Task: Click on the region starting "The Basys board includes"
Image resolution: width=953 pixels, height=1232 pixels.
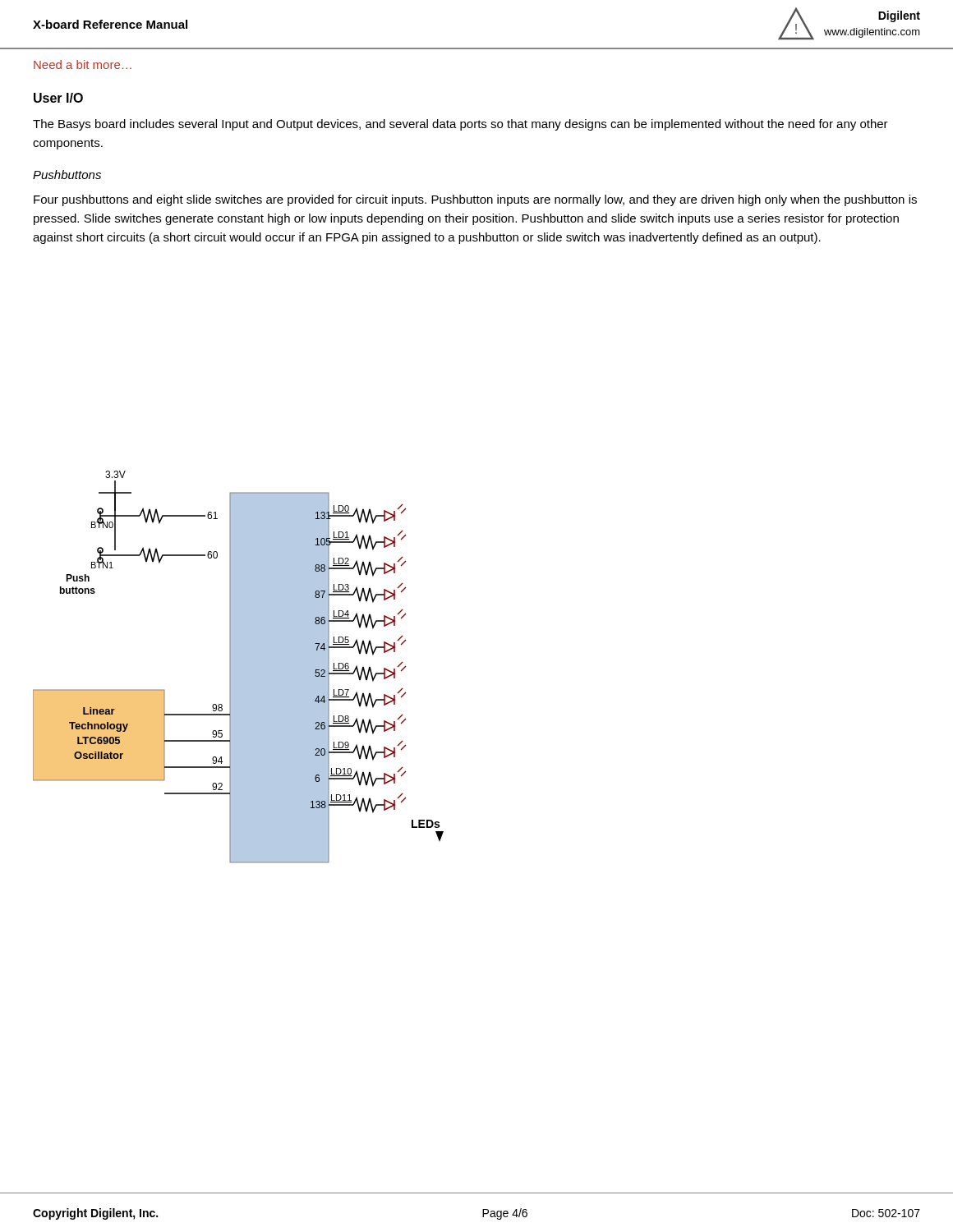Action: click(460, 133)
